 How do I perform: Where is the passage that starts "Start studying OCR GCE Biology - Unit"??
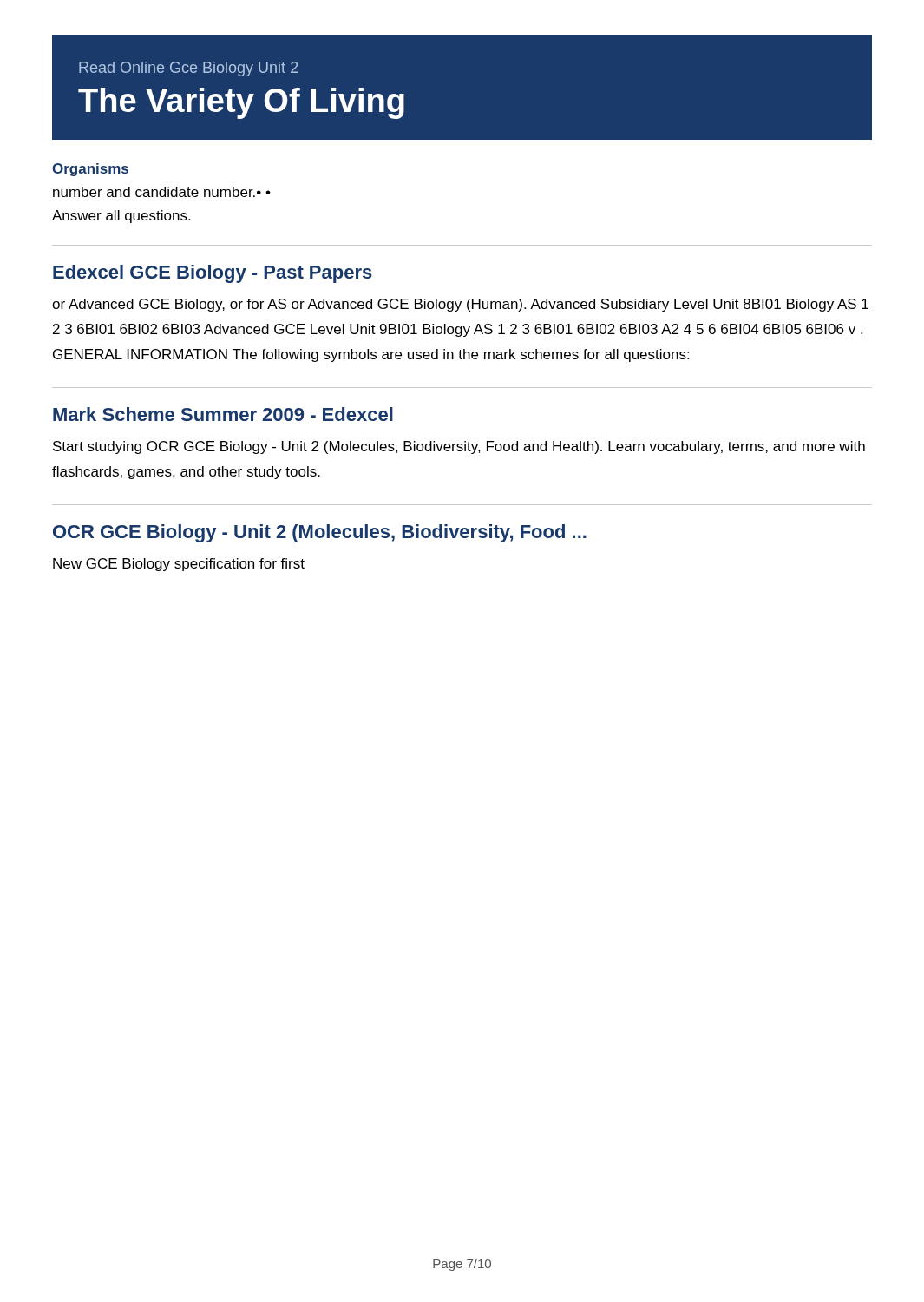point(459,459)
